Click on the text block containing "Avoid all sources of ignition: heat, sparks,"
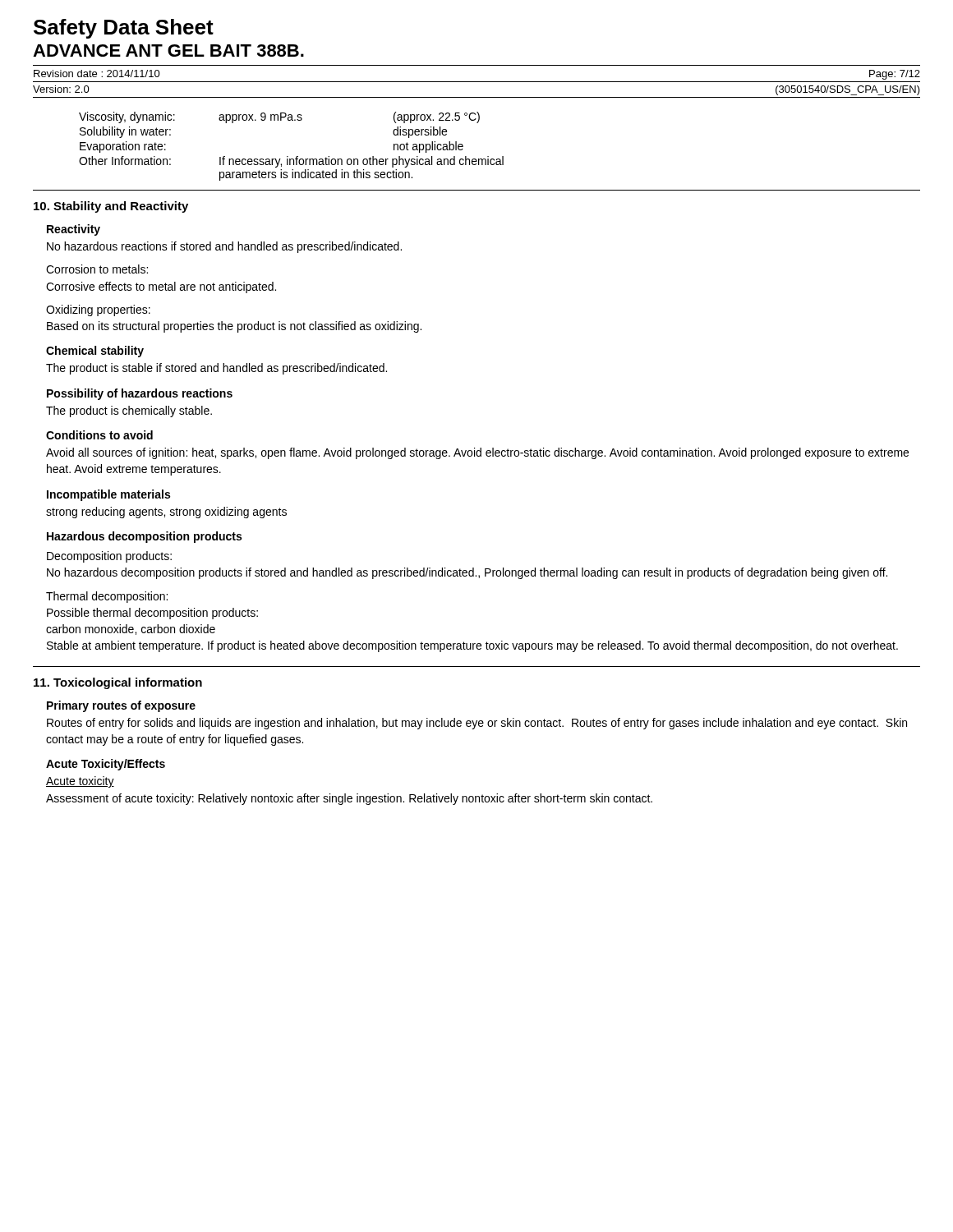Image resolution: width=953 pixels, height=1232 pixels. [x=478, y=461]
